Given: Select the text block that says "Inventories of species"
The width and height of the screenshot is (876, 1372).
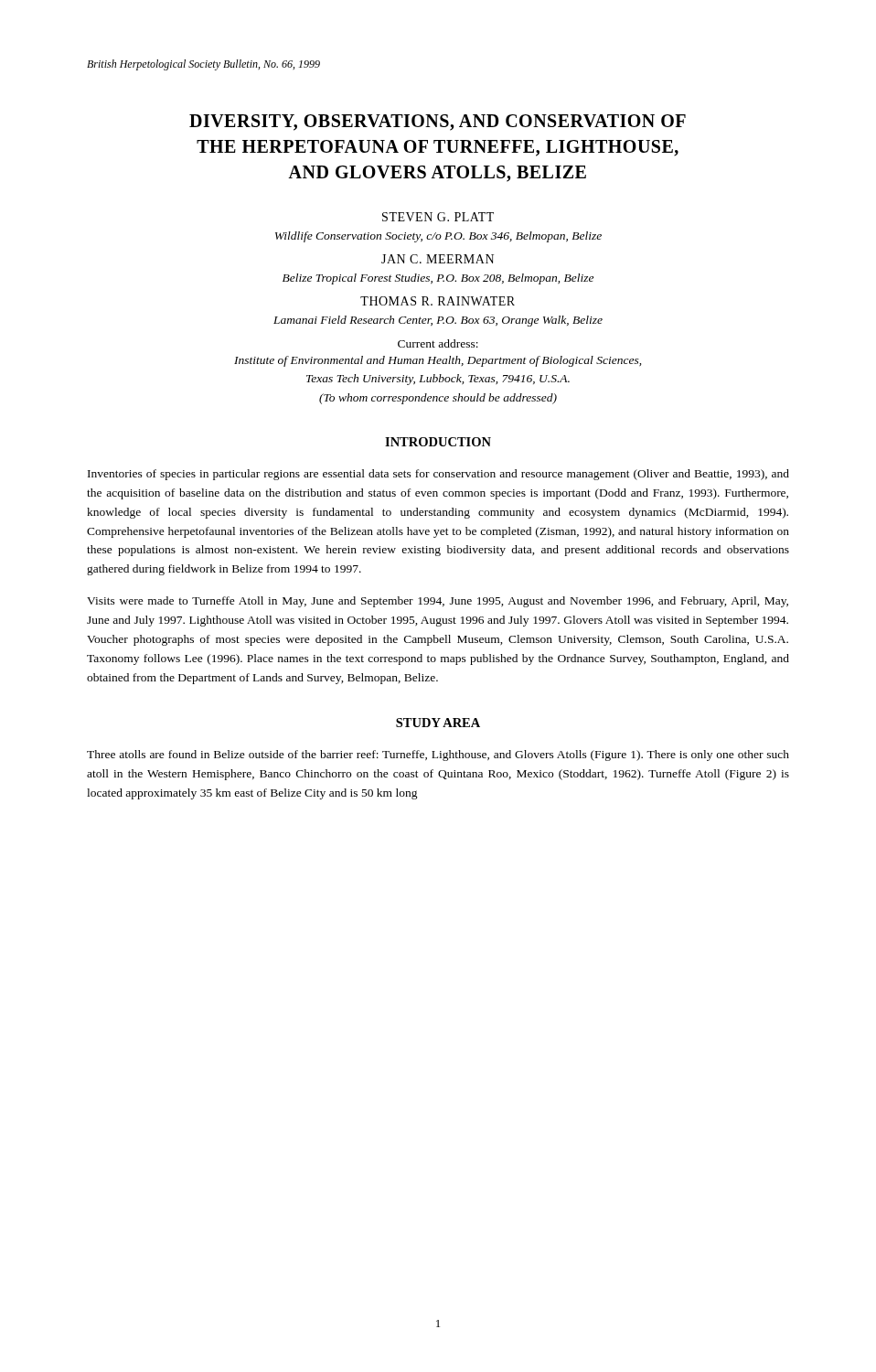Looking at the screenshot, I should click(438, 521).
